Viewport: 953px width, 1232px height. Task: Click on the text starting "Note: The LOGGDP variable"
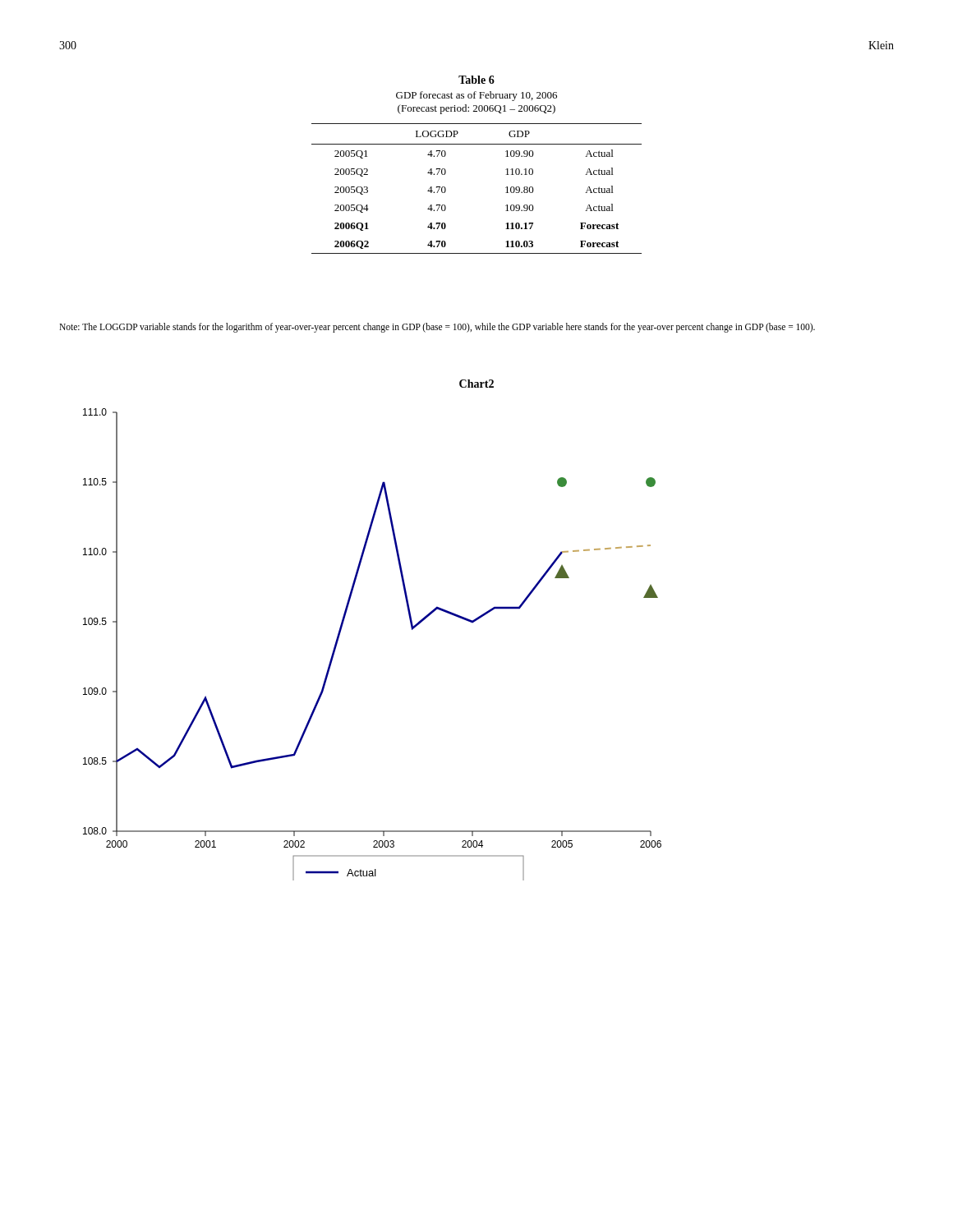(x=437, y=327)
